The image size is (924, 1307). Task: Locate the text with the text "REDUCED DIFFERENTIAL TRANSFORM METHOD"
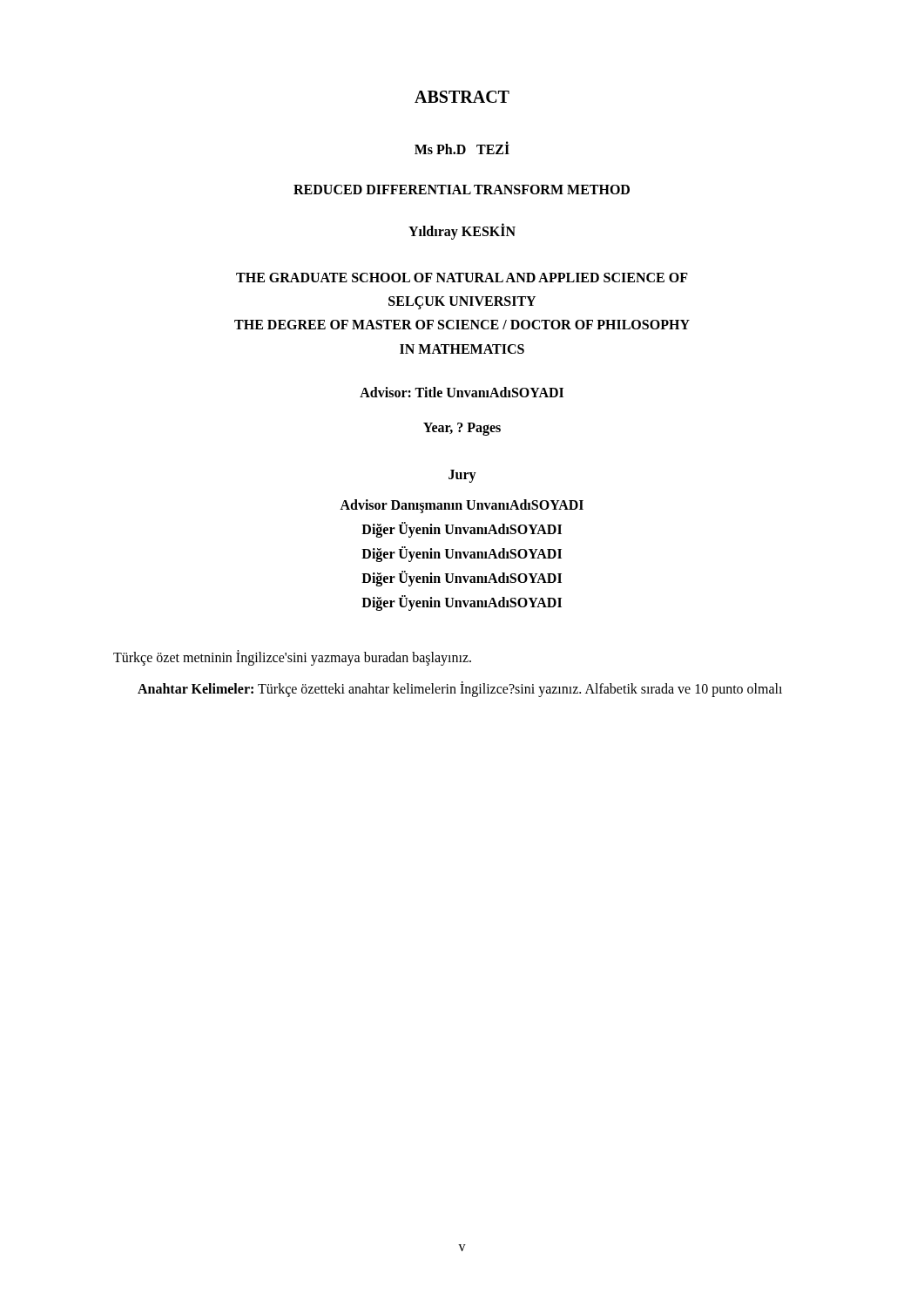(462, 190)
